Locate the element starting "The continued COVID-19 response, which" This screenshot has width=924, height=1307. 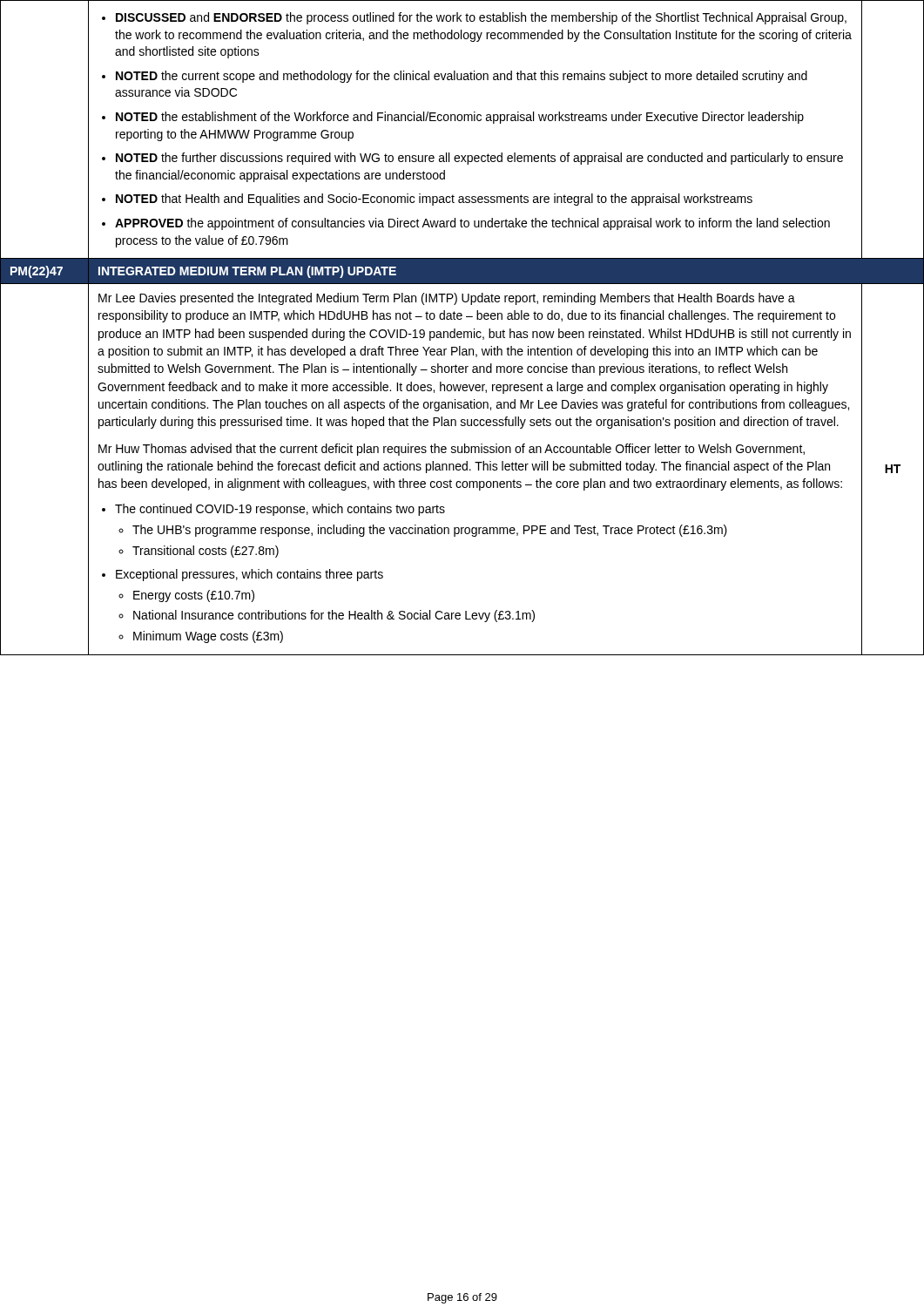tap(484, 531)
